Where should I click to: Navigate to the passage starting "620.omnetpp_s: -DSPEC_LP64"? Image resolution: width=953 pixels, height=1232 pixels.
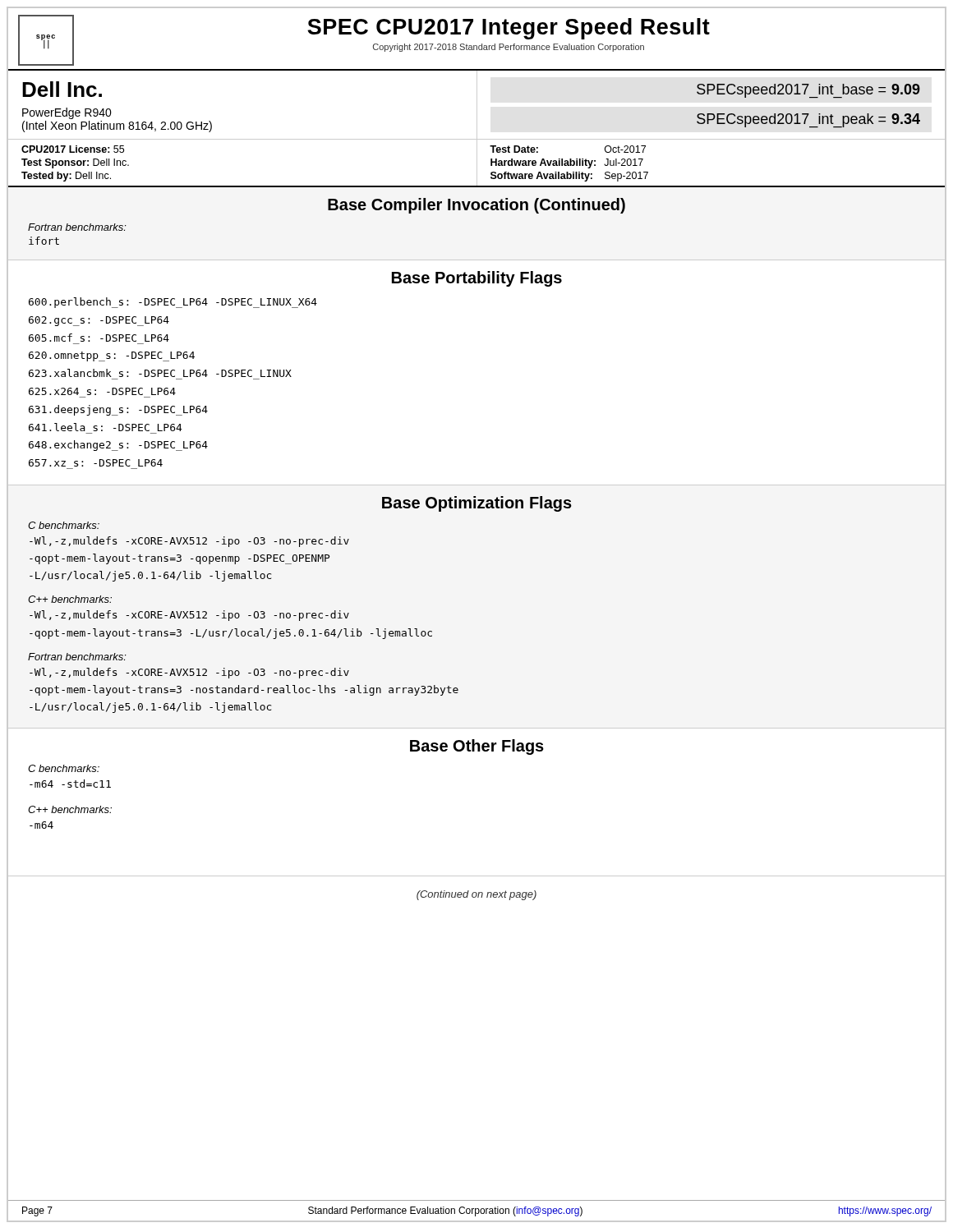click(x=112, y=356)
